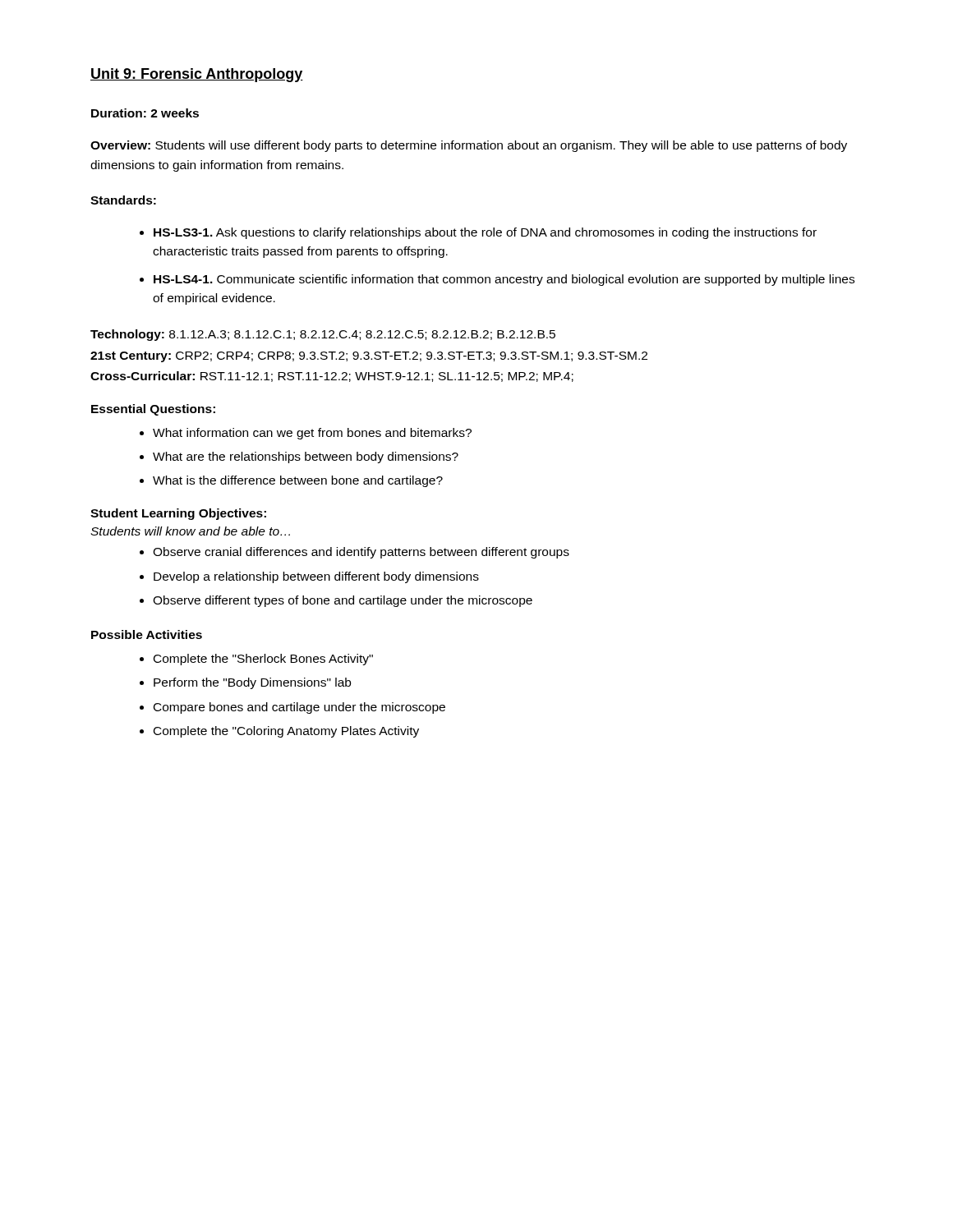Locate the section header containing "Student Learning Objectives:"

pos(179,513)
